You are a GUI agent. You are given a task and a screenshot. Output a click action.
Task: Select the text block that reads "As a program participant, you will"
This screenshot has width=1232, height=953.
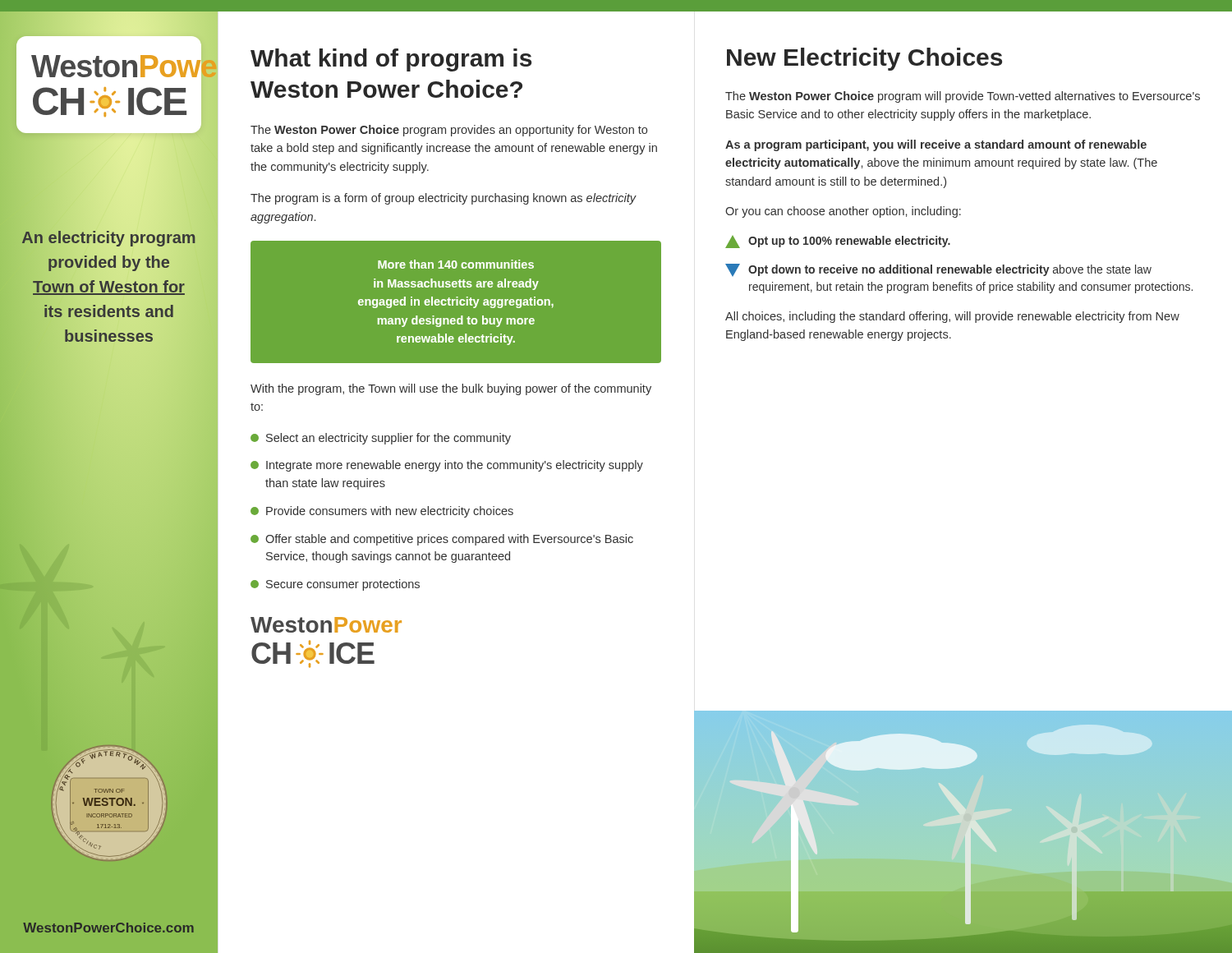(x=963, y=163)
